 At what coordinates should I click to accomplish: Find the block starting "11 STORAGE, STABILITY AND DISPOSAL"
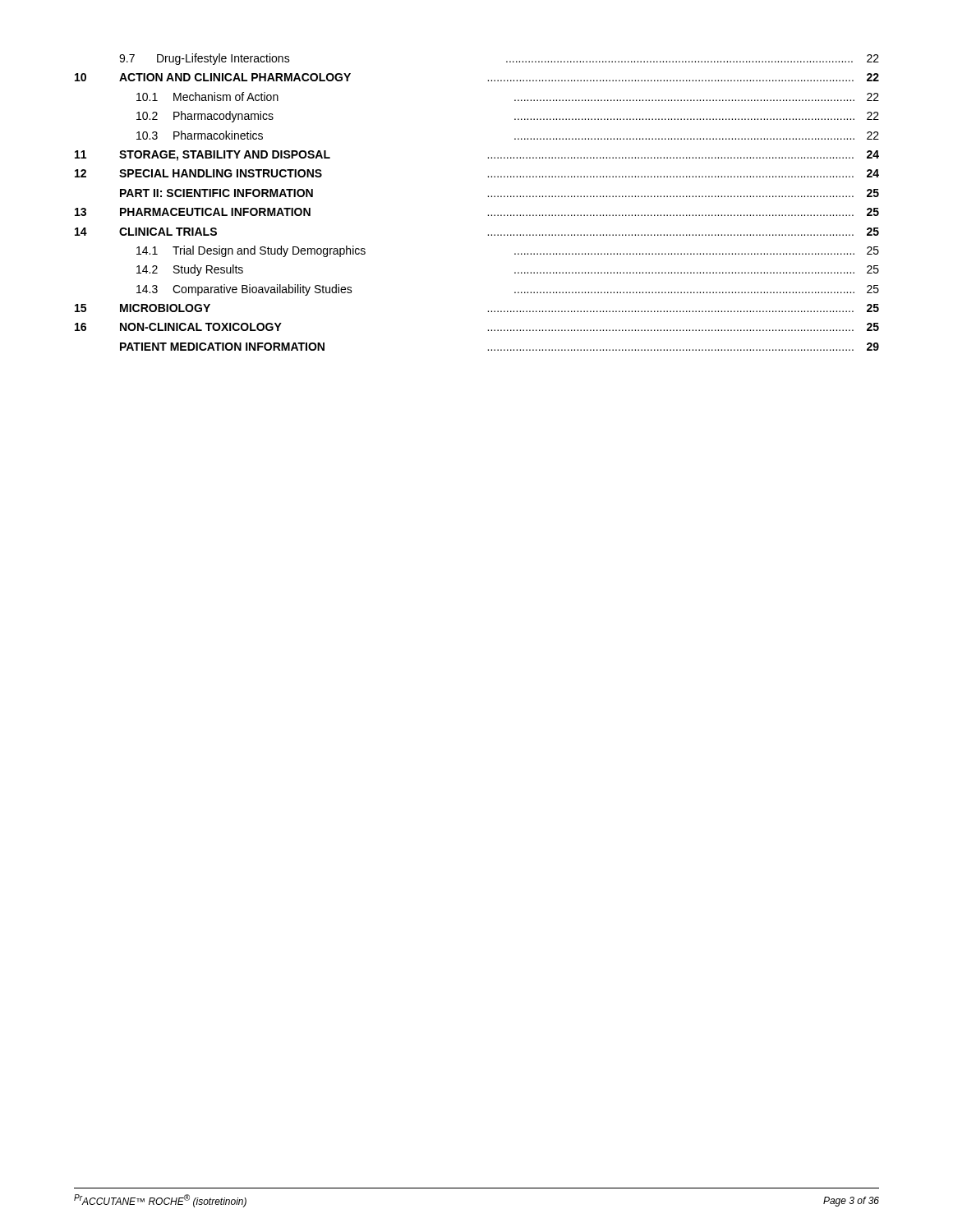(476, 155)
